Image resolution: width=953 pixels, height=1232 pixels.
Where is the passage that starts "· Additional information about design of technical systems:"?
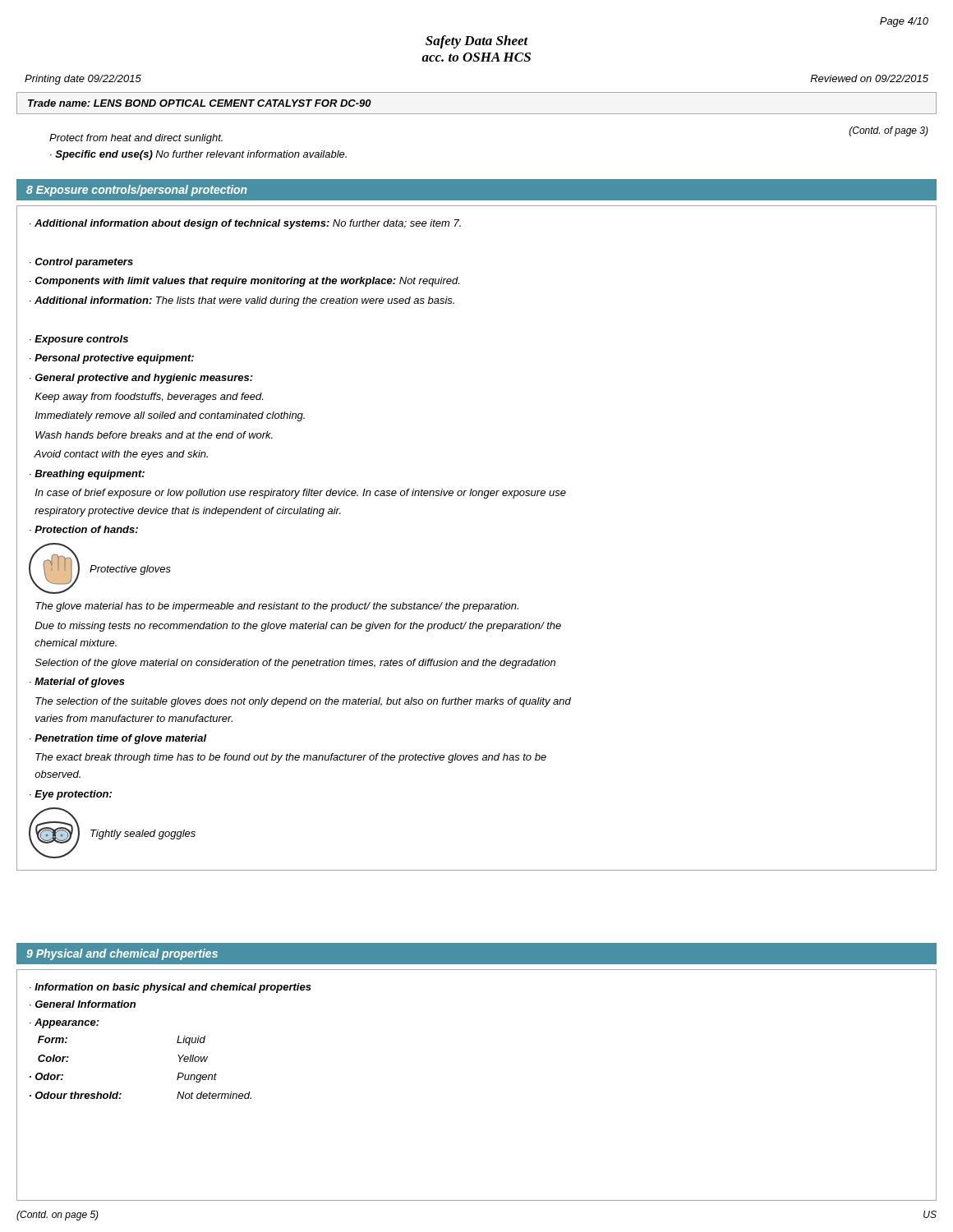click(245, 224)
